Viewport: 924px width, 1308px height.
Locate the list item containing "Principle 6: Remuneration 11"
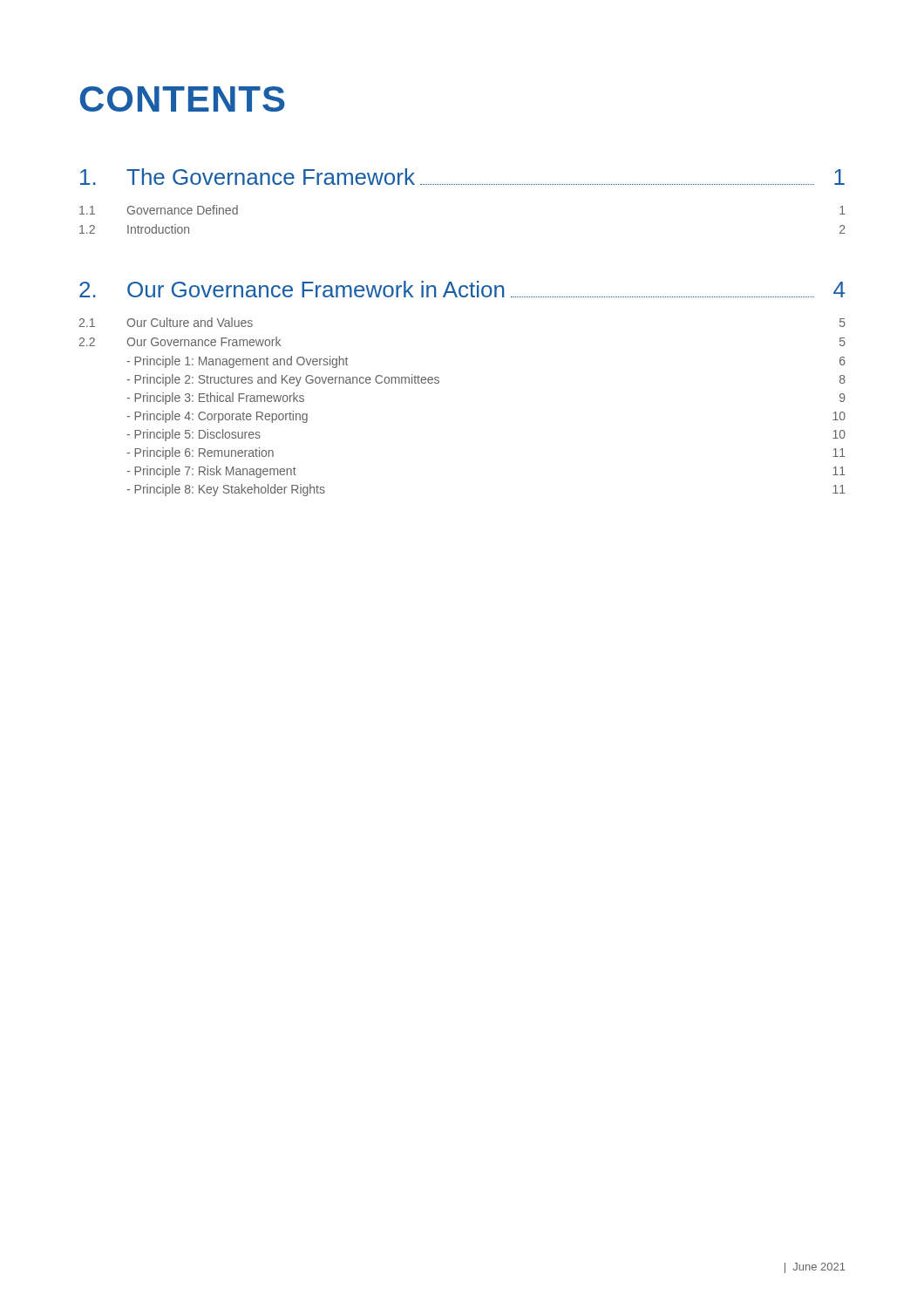202,453
